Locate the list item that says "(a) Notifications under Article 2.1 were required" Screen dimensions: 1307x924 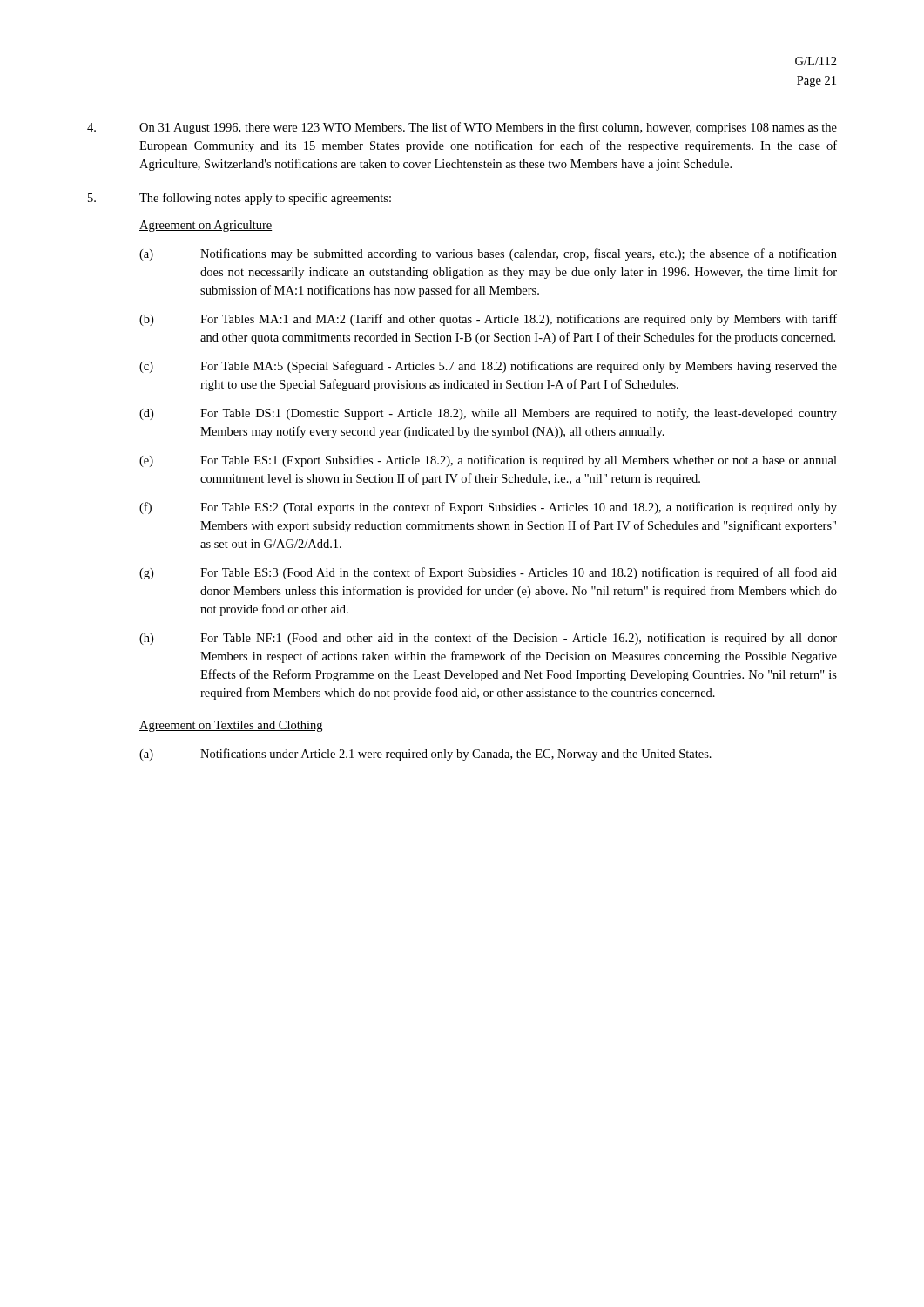488,754
